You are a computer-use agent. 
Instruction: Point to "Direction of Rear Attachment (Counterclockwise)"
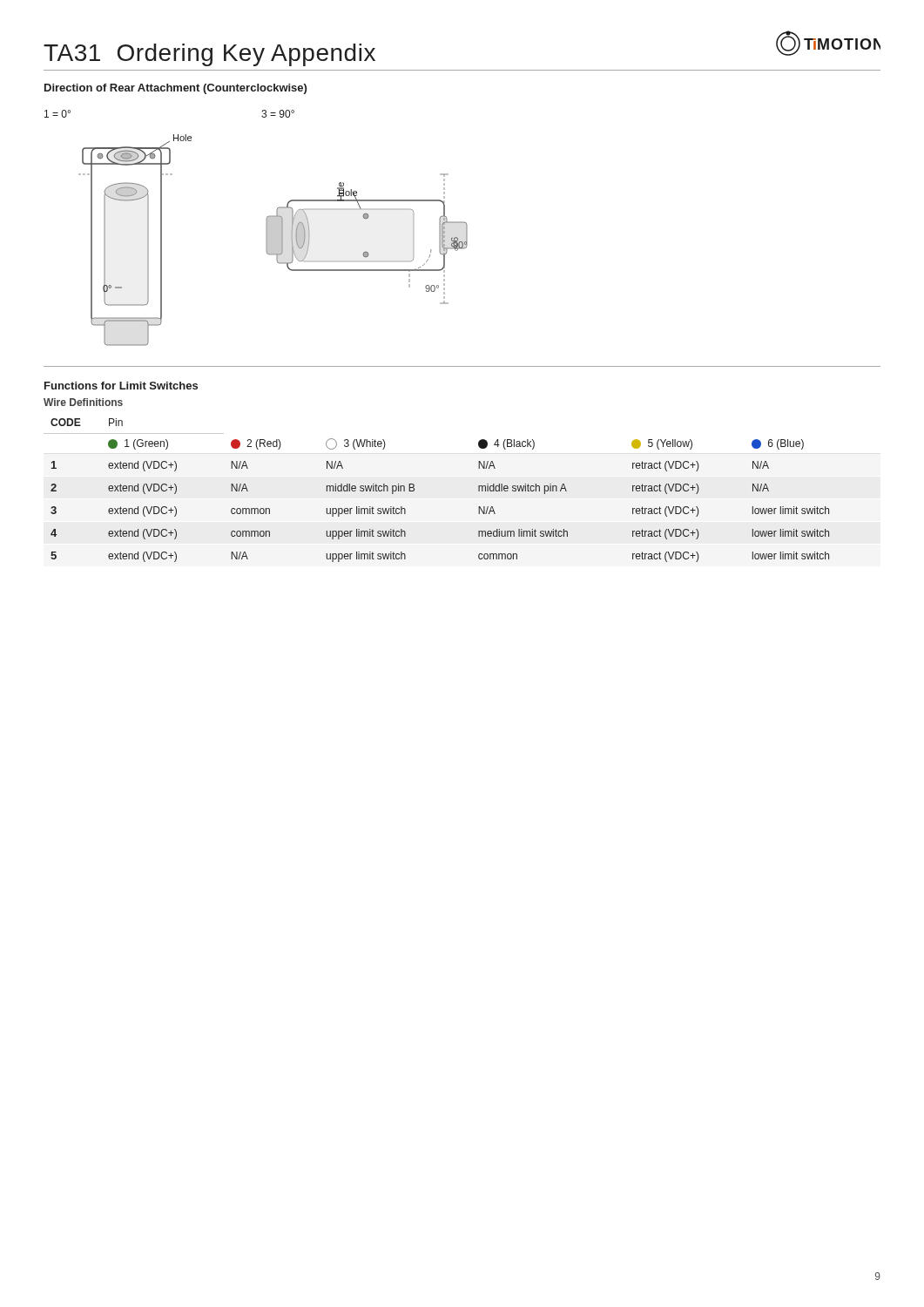[175, 88]
